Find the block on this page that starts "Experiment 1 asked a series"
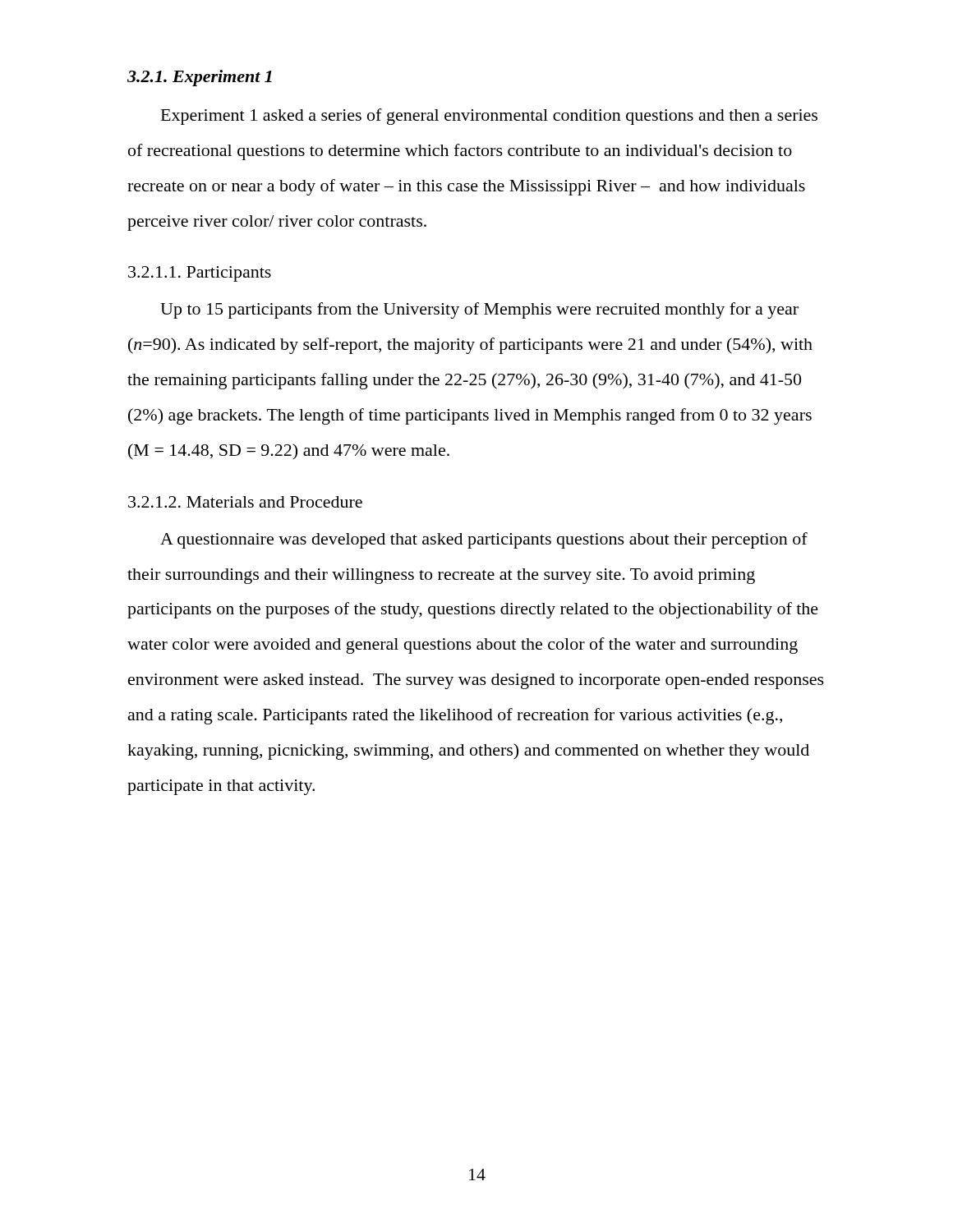 pyautogui.click(x=489, y=117)
